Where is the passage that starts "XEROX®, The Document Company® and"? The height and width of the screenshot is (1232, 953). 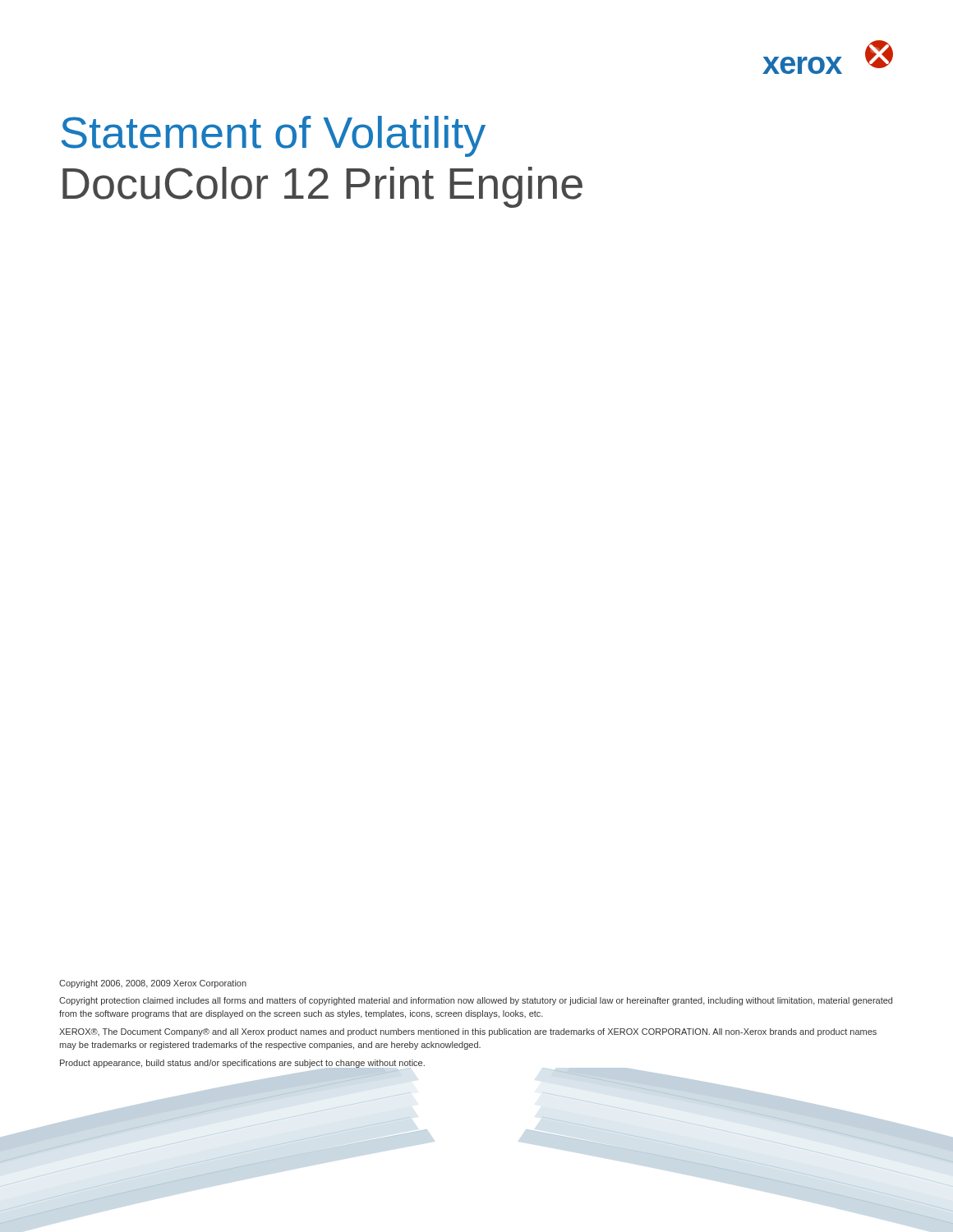(468, 1038)
